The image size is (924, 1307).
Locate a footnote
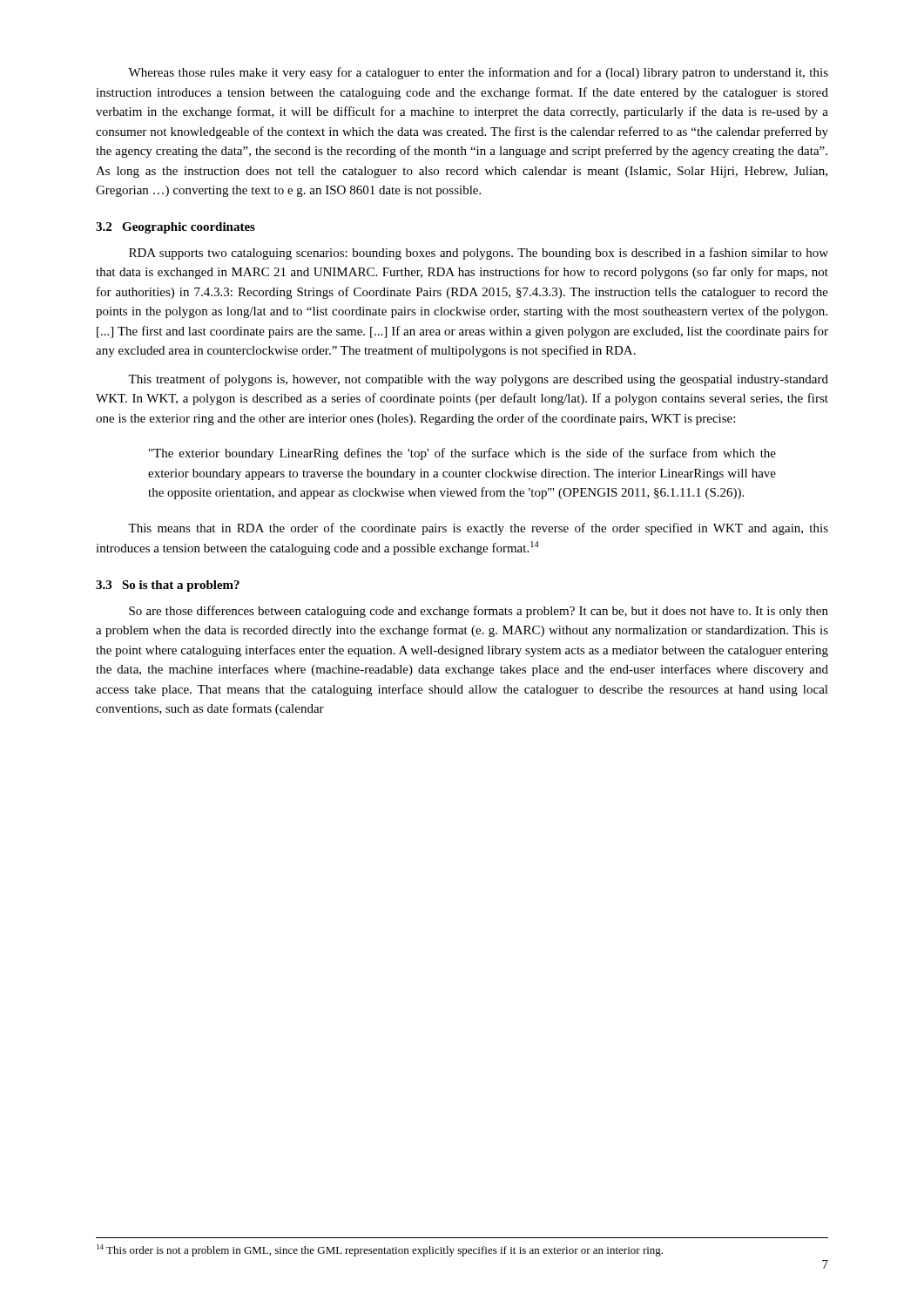(380, 1250)
